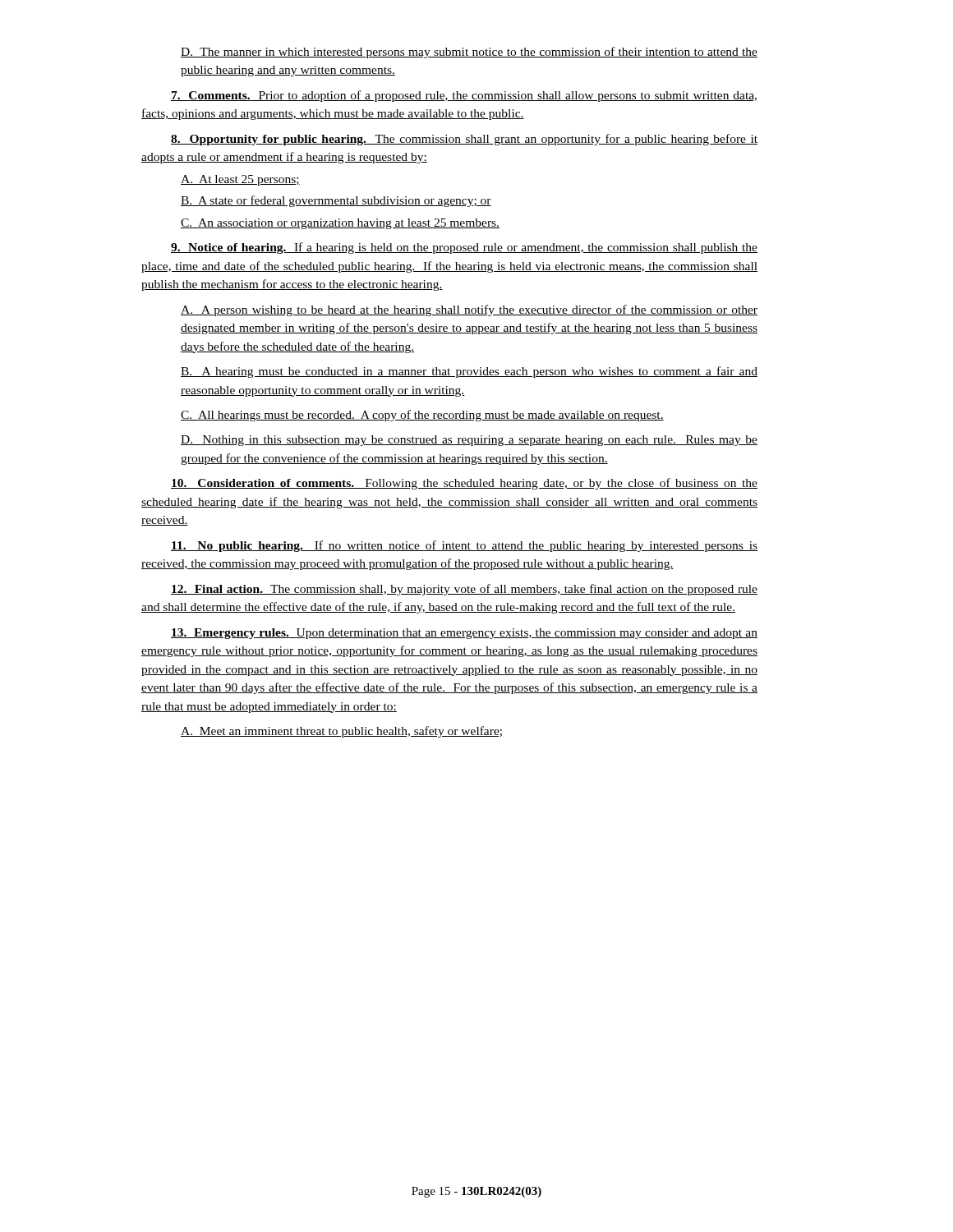Image resolution: width=953 pixels, height=1232 pixels.
Task: Select the list item that reads "D. The manner"
Action: pyautogui.click(x=469, y=61)
